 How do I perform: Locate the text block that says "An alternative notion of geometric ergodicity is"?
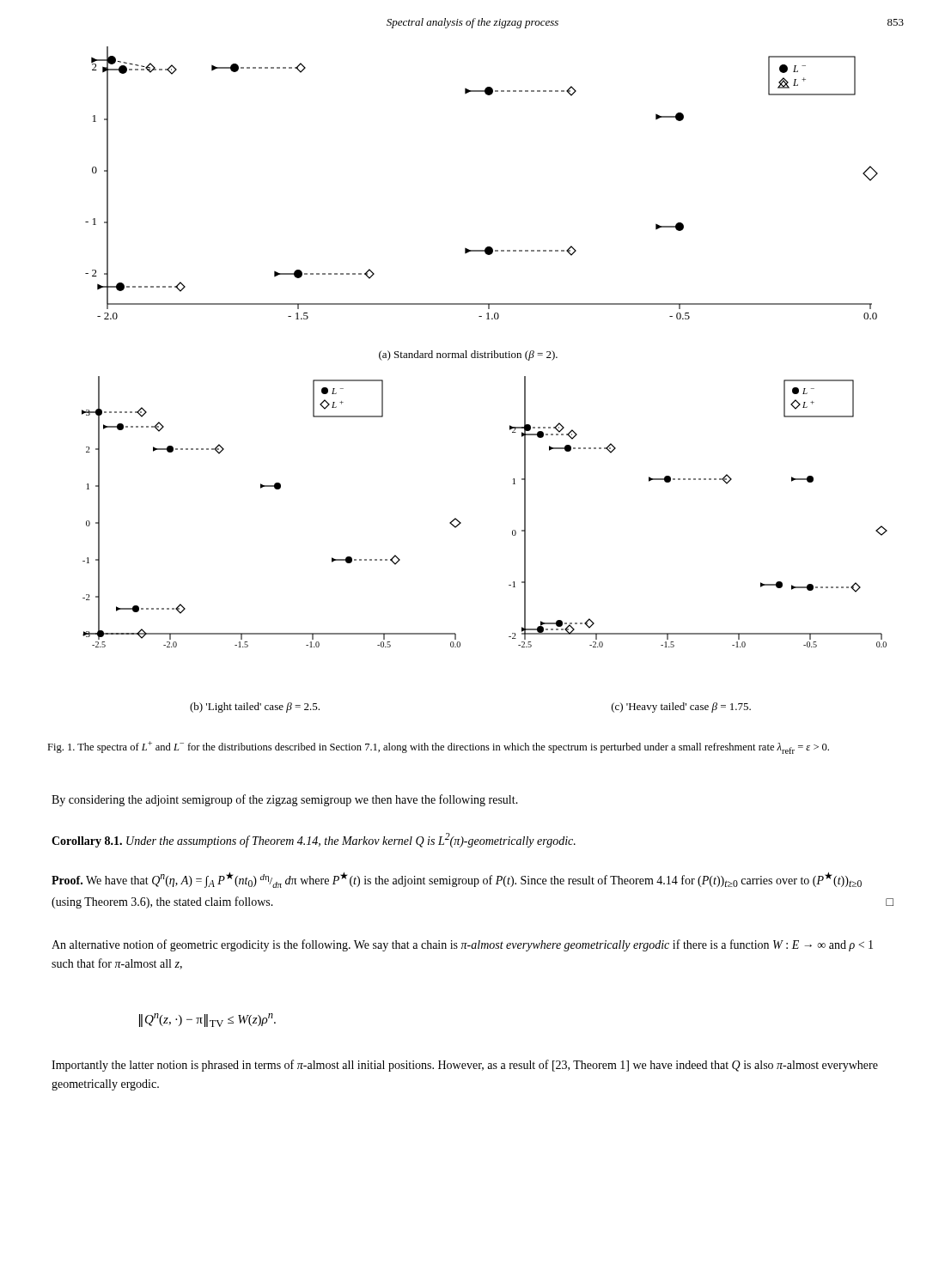(x=463, y=954)
